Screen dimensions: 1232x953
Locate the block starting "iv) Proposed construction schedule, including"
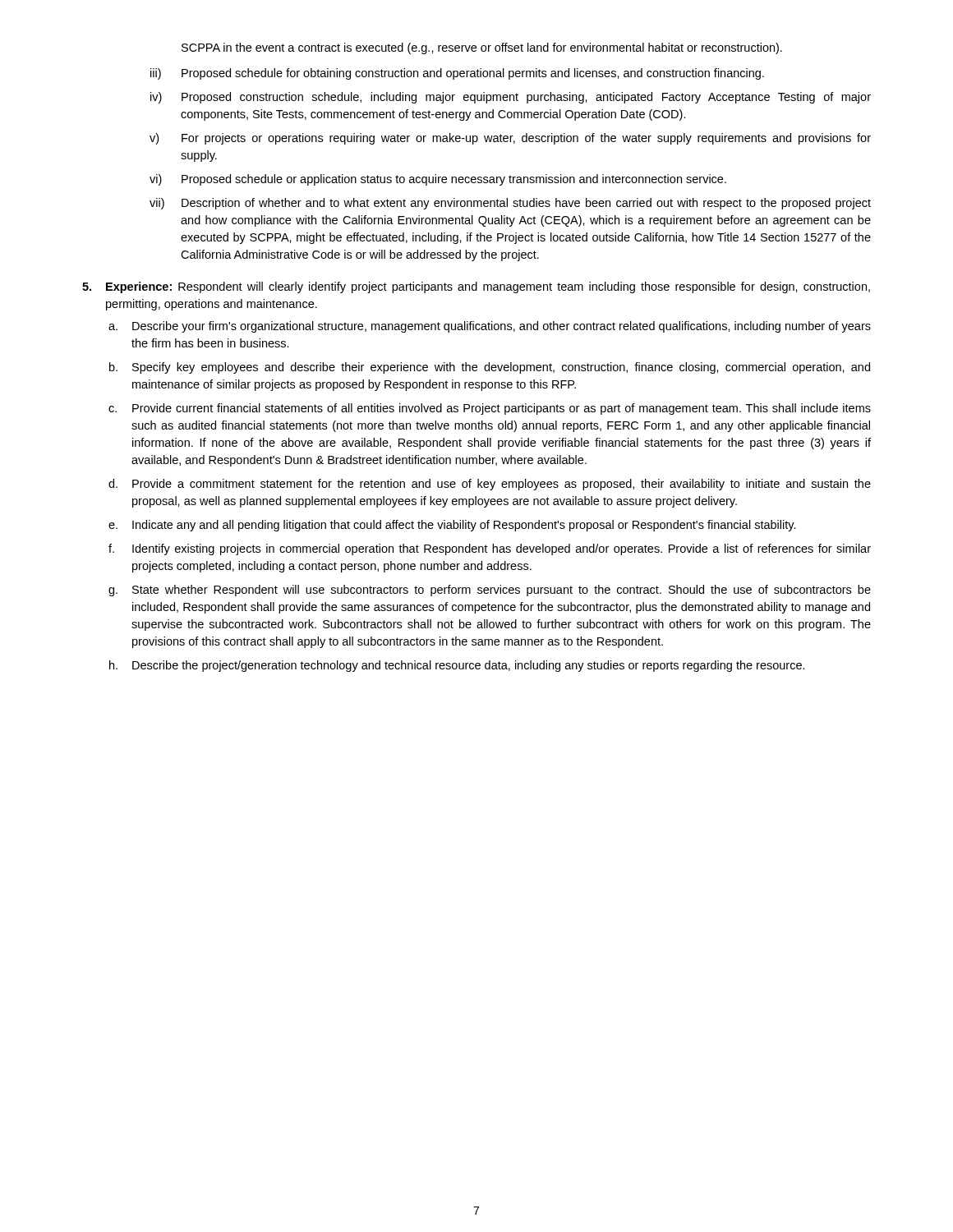[510, 106]
